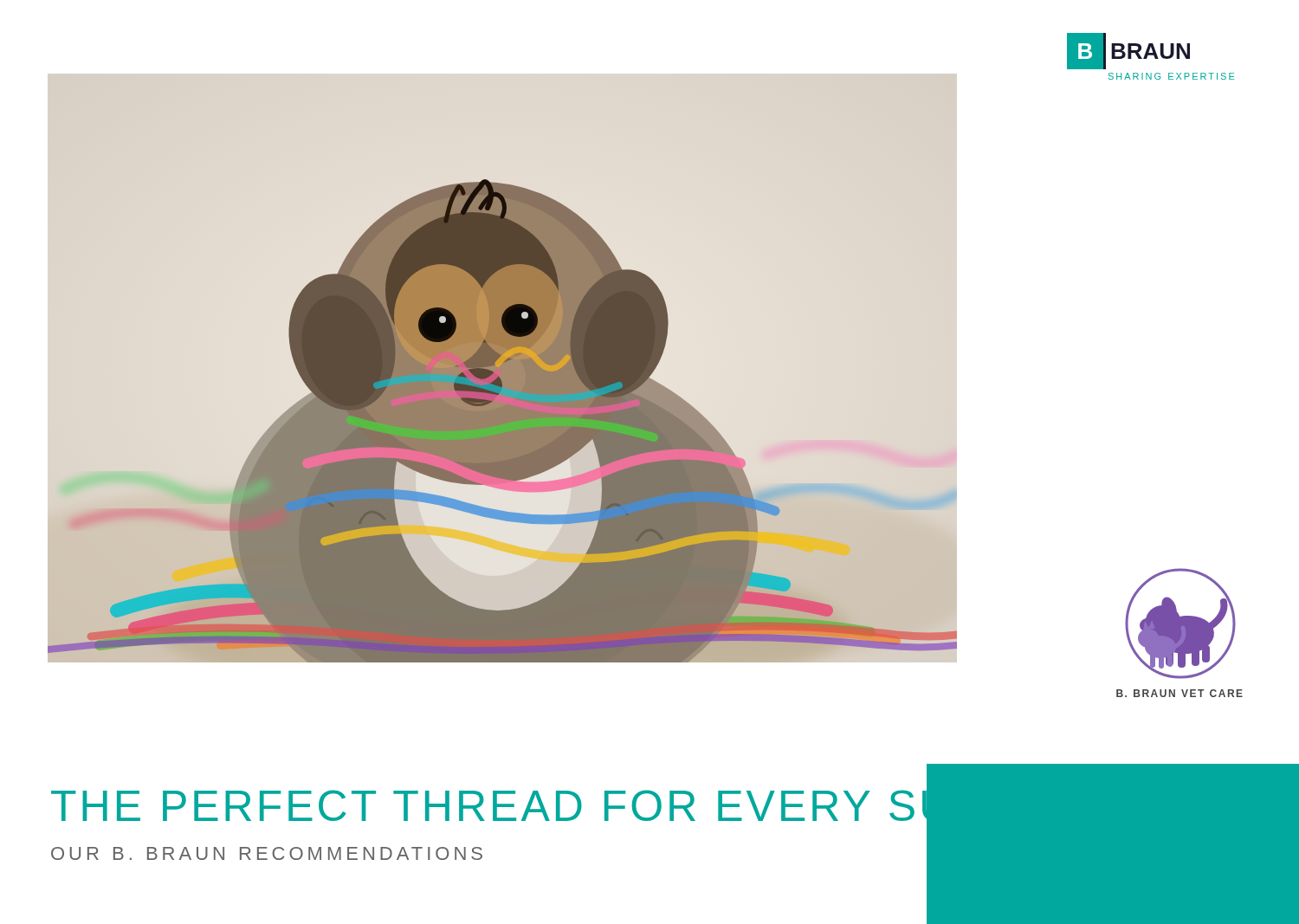Locate the title that opens with "THE PERFECT THREAD FOR EVERY"
This screenshot has width=1299, height=924.
pos(488,807)
